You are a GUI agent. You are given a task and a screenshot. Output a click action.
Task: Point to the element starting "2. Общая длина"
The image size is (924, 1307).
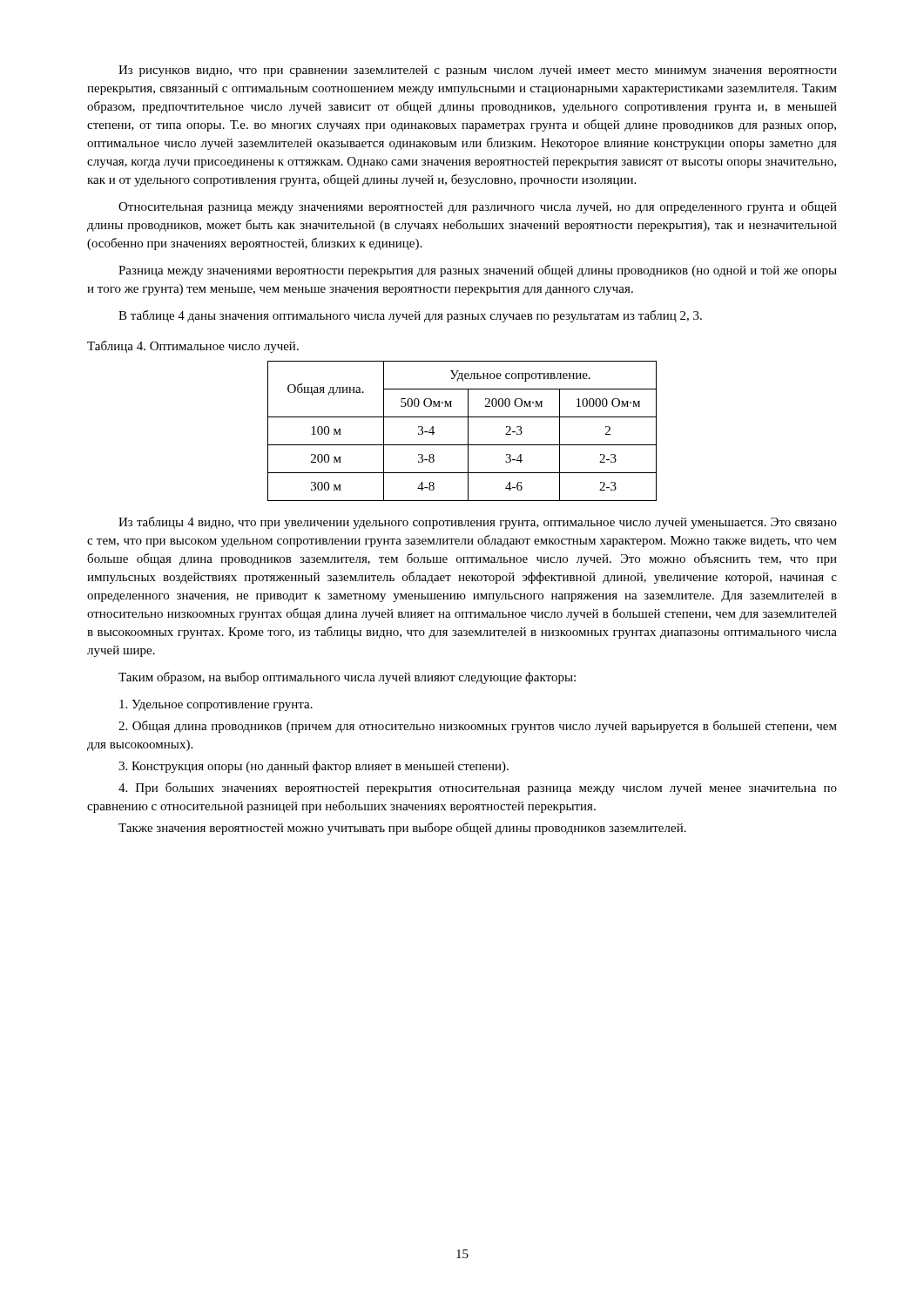coord(462,735)
